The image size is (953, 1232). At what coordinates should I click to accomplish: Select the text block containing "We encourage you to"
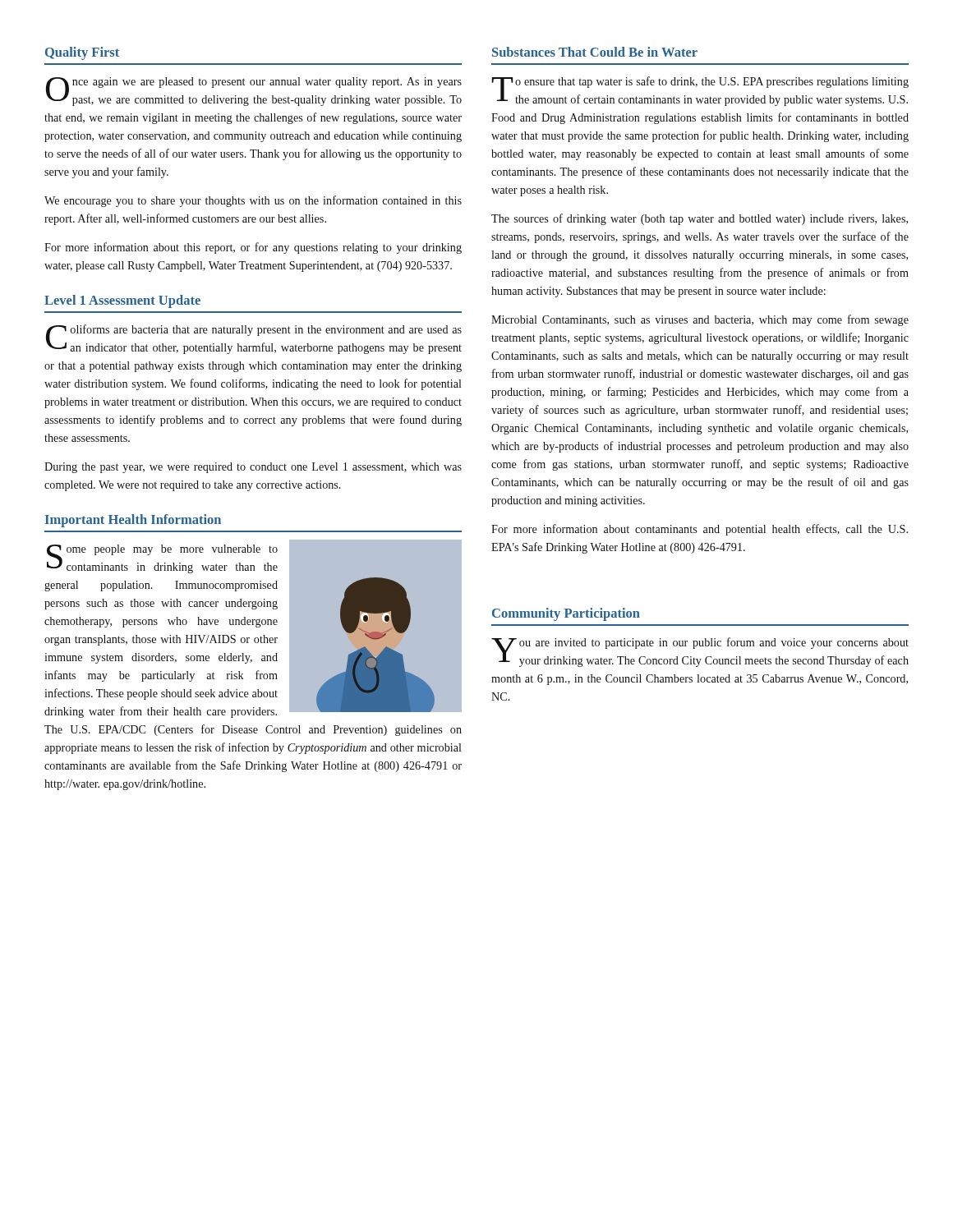tap(253, 209)
